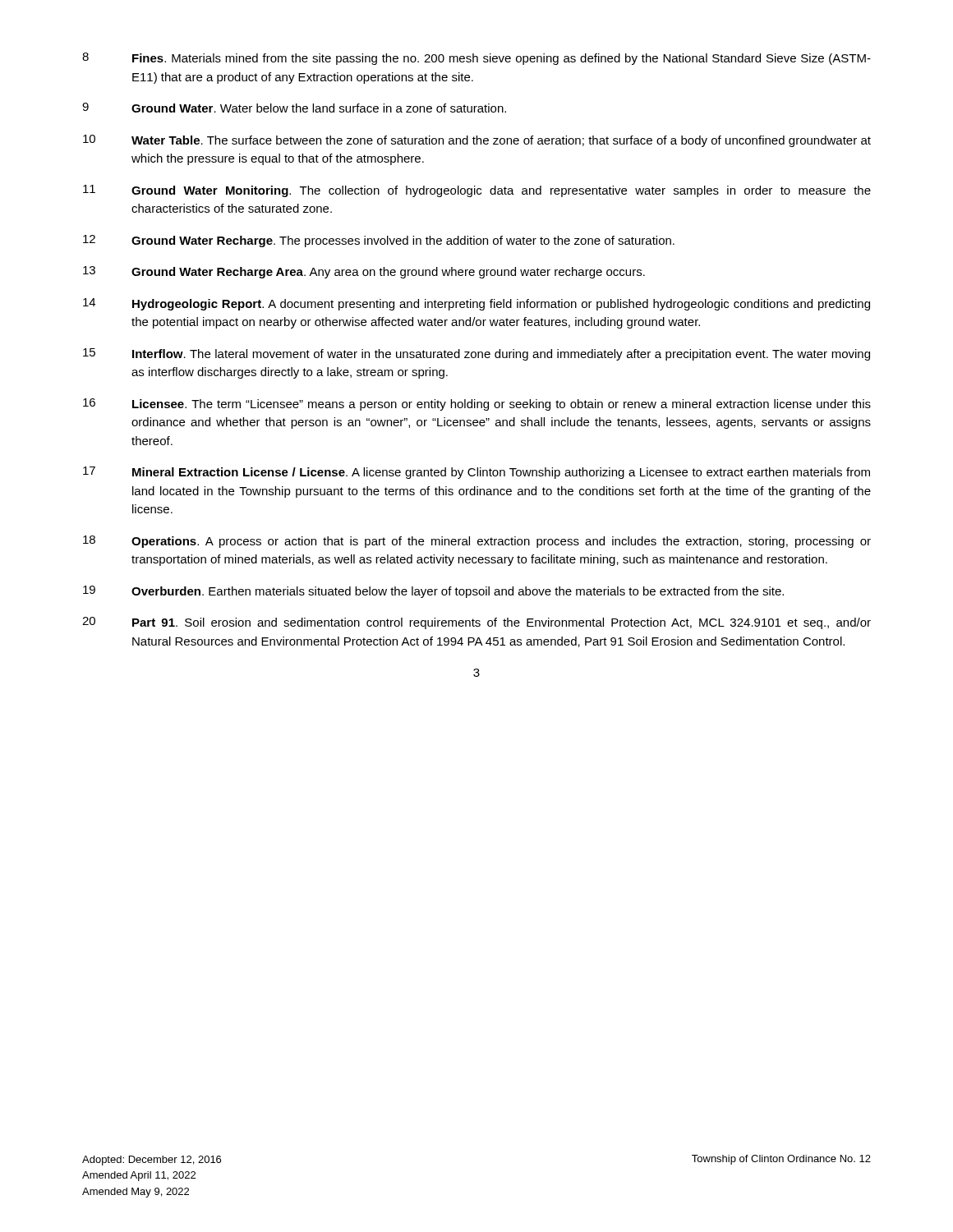Point to the passage starting "11 Ground Water Monitoring. The"
The height and width of the screenshot is (1232, 953).
476,200
